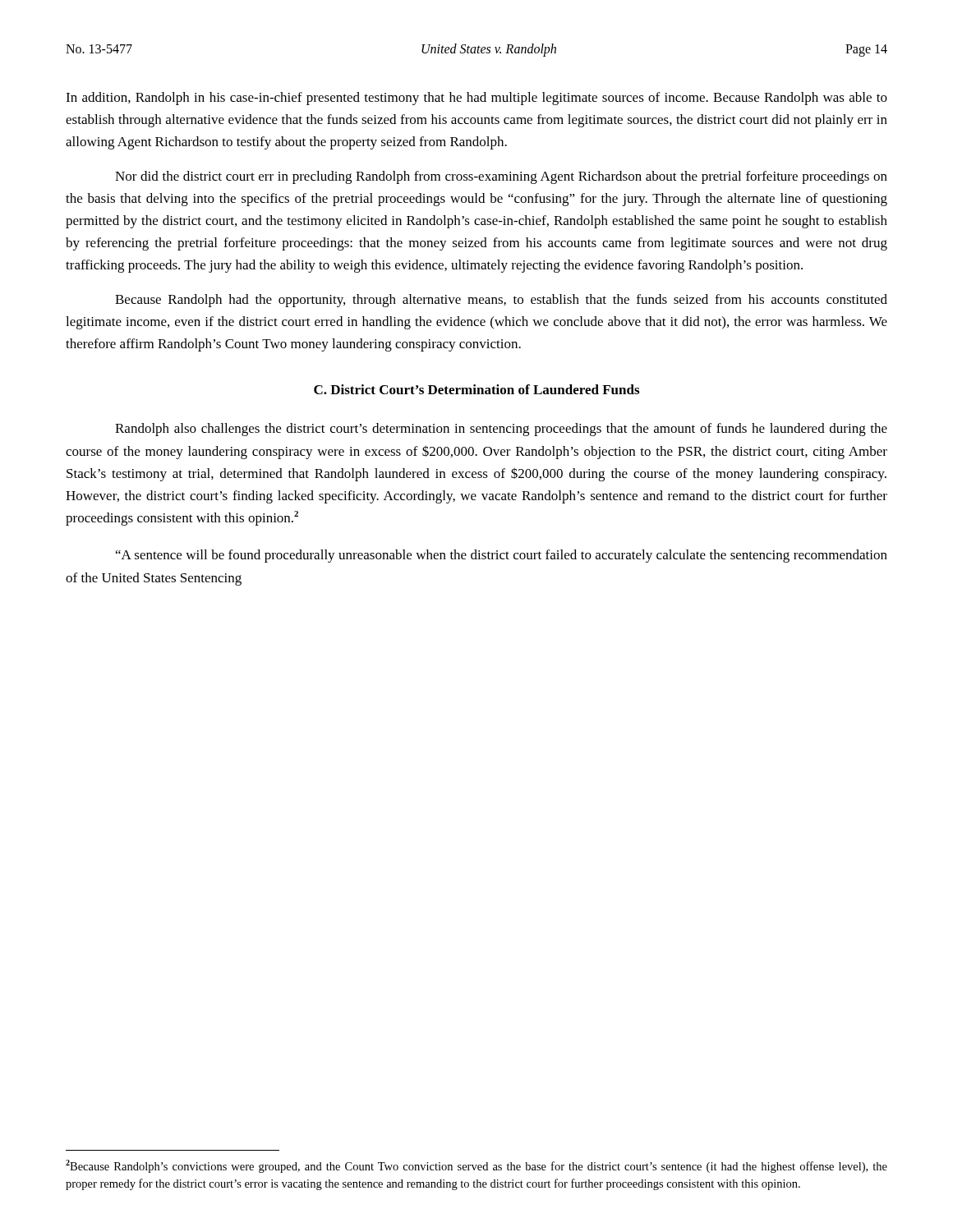Point to the passage starting "Because Randolph had the"
The width and height of the screenshot is (953, 1232).
point(476,321)
